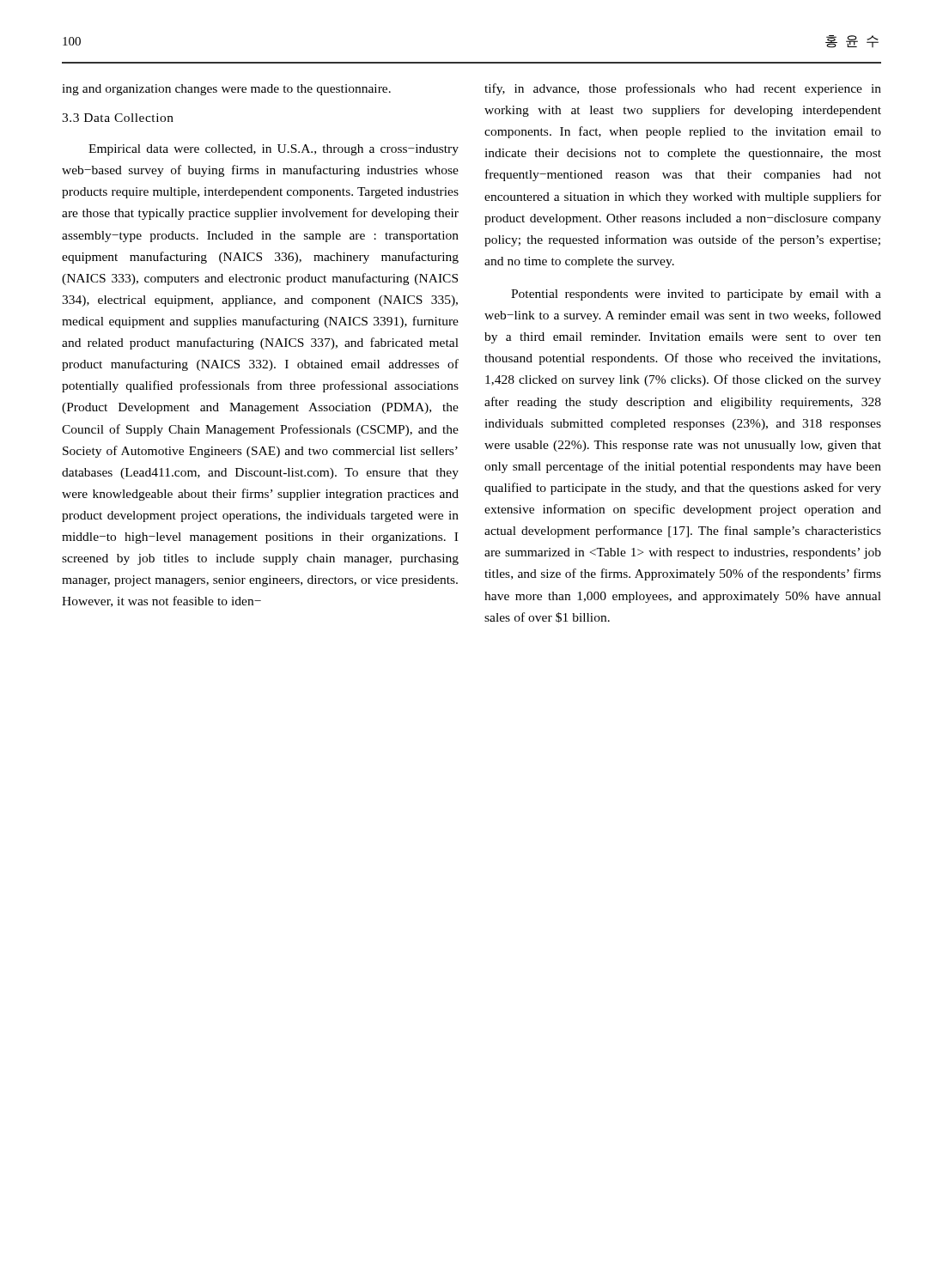Where is the passage that starts "Potential respondents were invited to"?
This screenshot has height=1288, width=943.
[683, 455]
